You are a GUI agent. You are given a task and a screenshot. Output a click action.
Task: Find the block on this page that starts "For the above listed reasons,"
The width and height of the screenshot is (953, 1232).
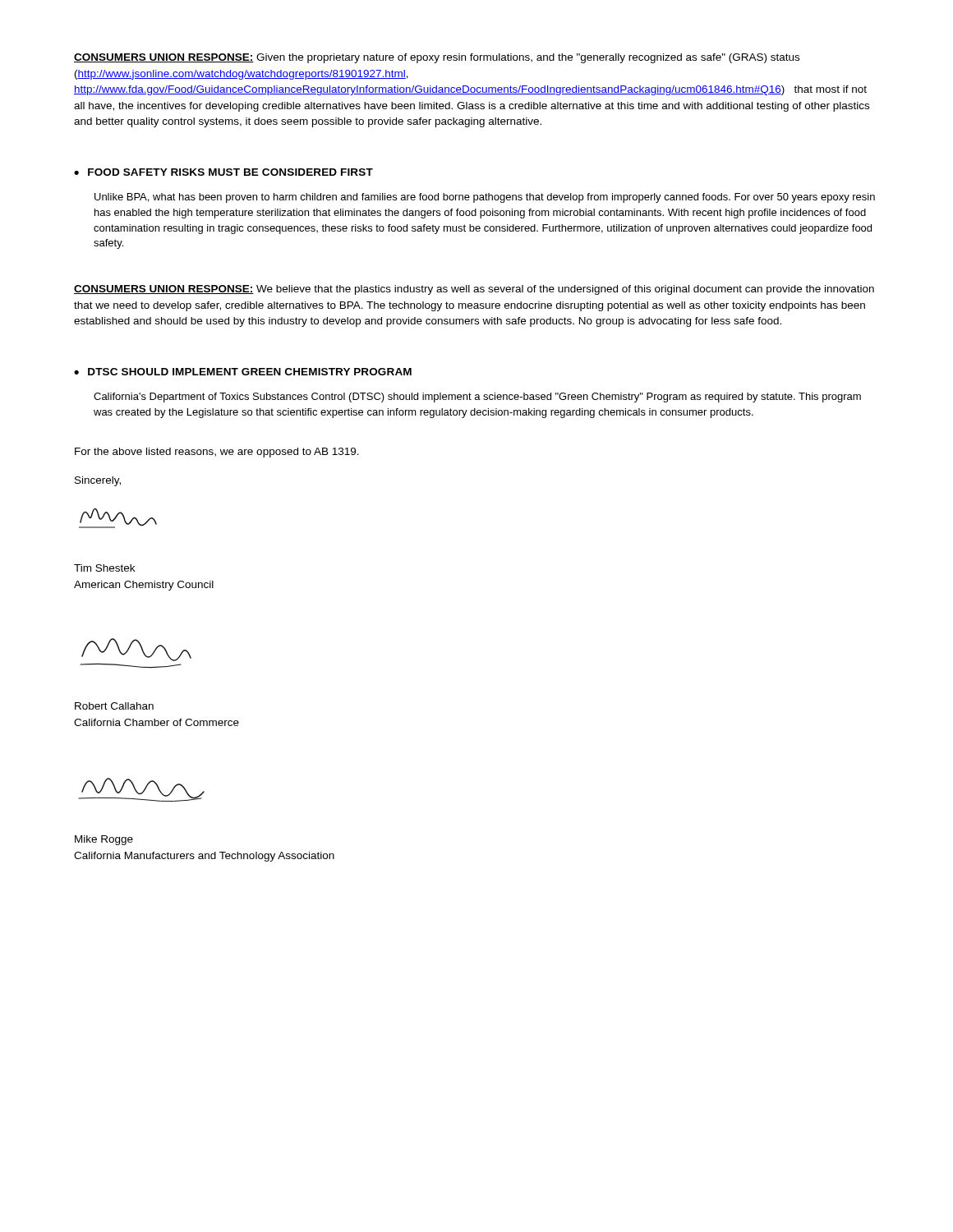pos(217,451)
